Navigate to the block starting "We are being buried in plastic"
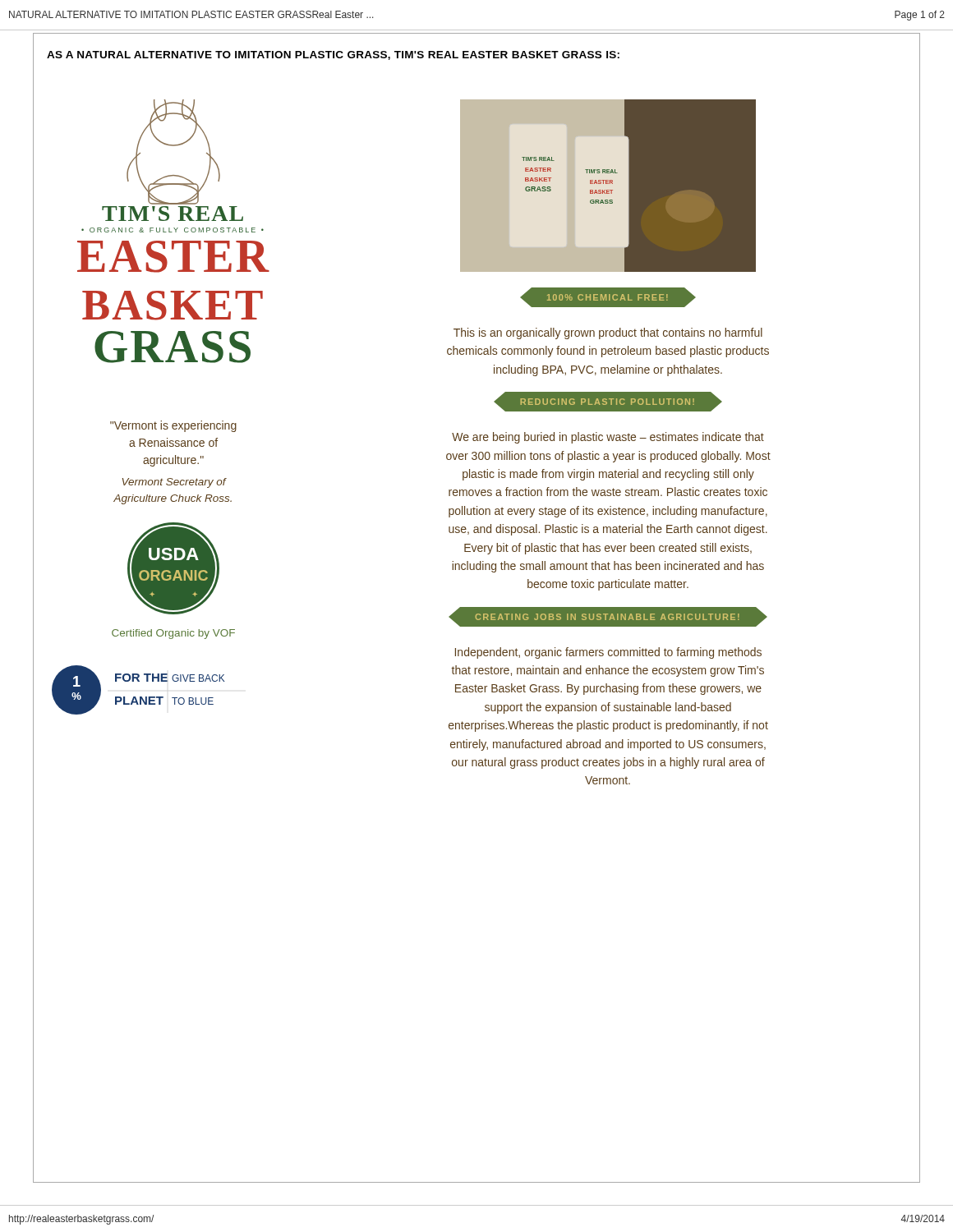Image resolution: width=953 pixels, height=1232 pixels. 608,511
